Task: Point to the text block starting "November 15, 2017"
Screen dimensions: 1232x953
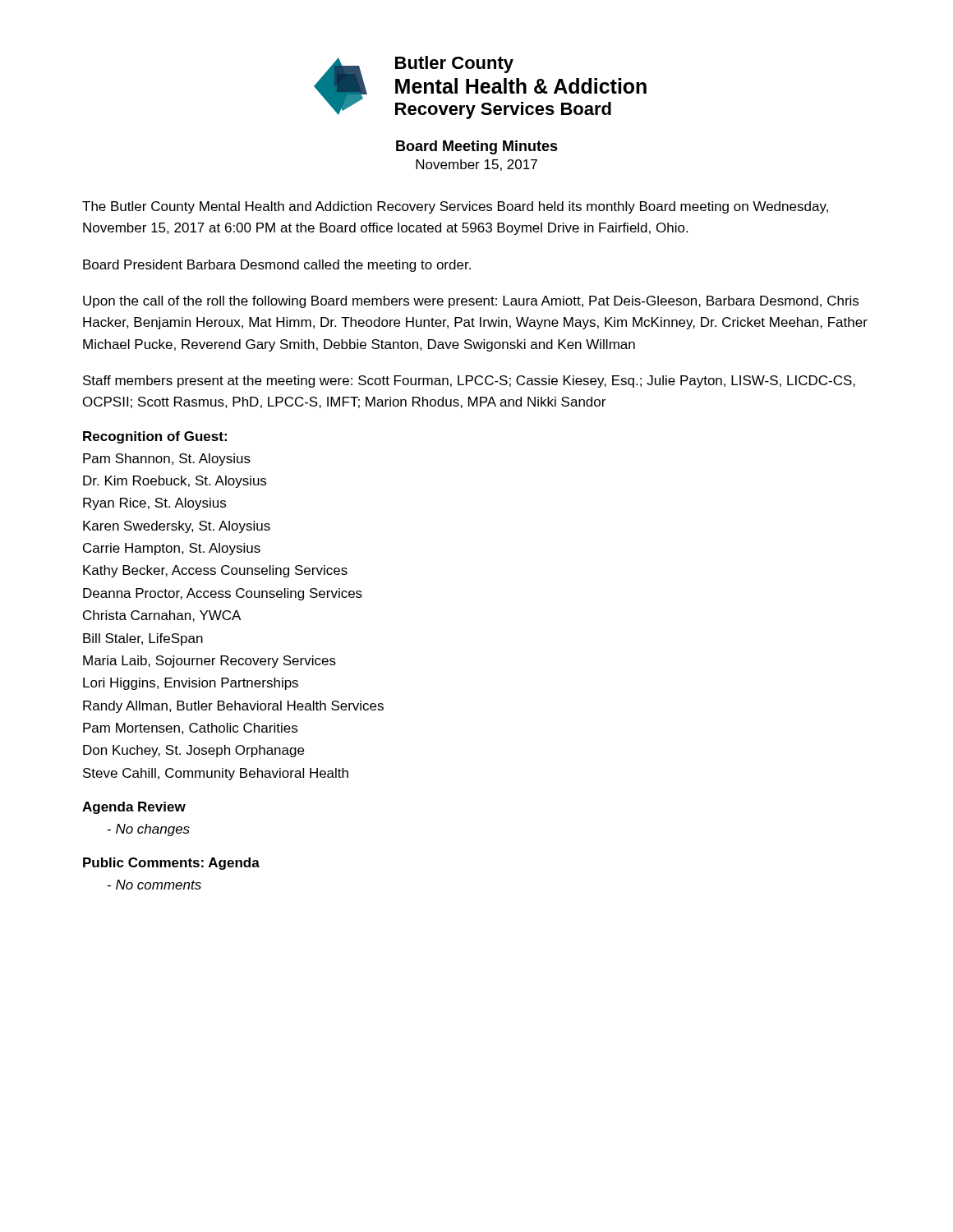Action: [x=476, y=165]
